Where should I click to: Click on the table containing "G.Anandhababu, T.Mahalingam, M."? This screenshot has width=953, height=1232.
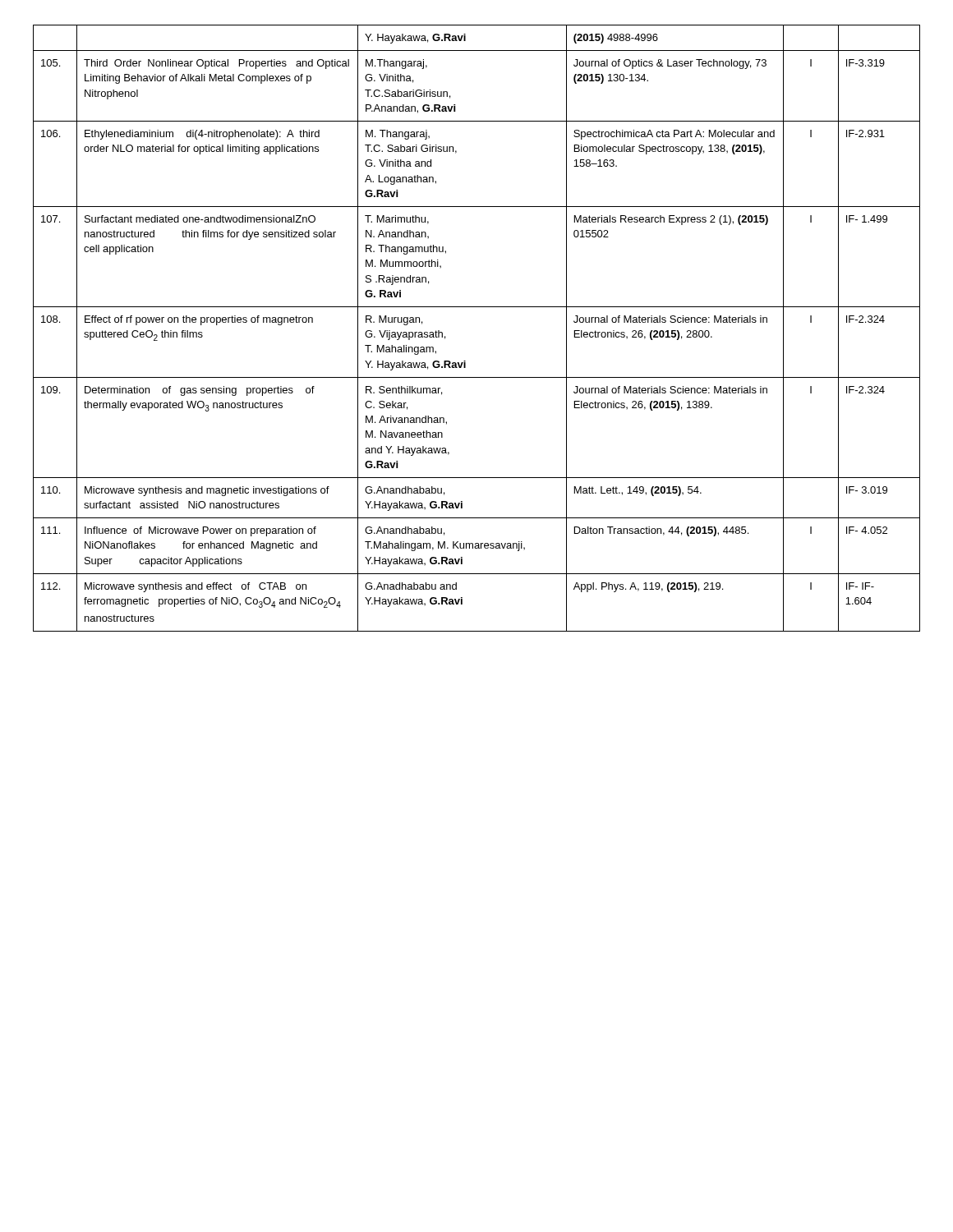point(476,328)
